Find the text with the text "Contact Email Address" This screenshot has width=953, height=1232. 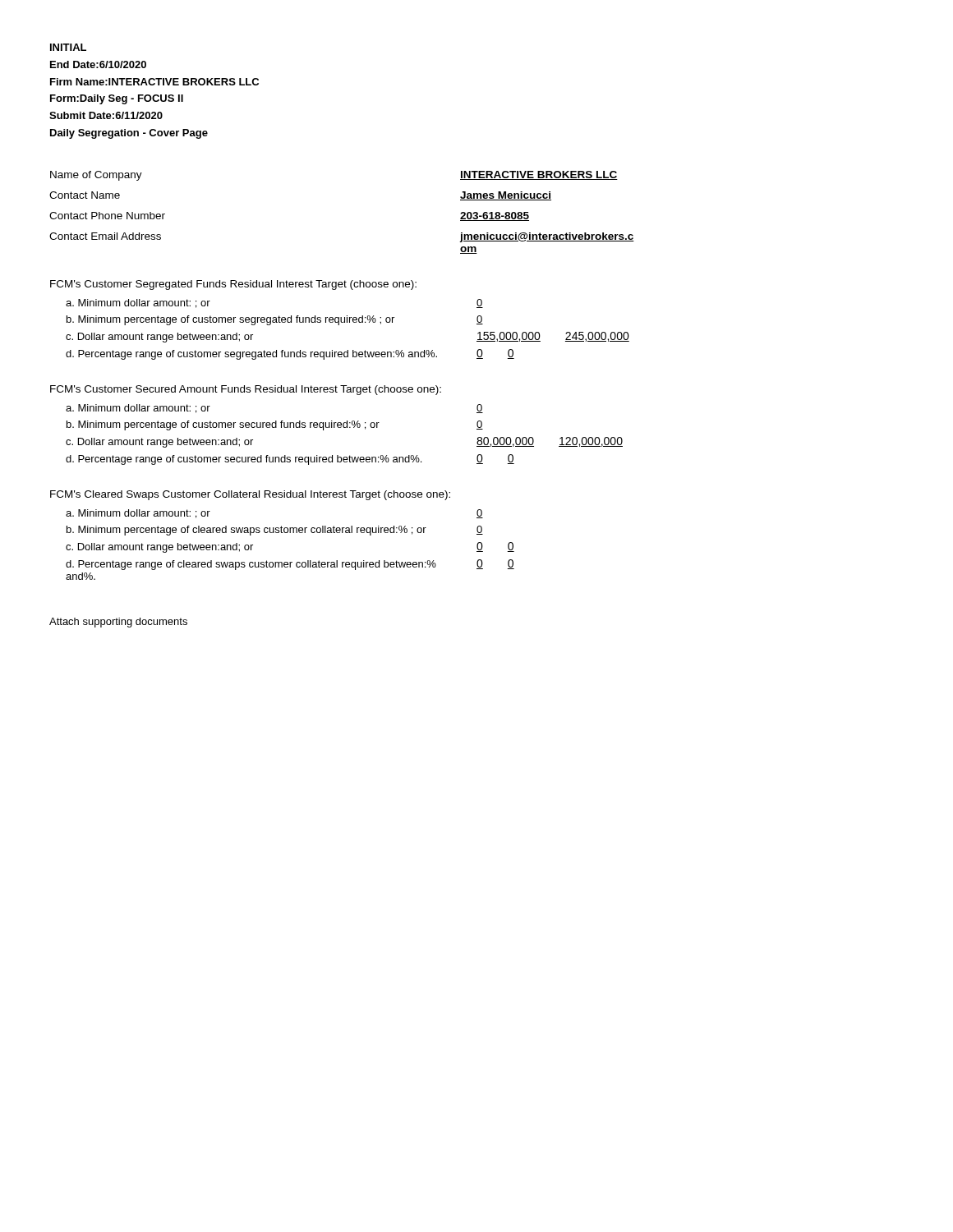(x=105, y=236)
